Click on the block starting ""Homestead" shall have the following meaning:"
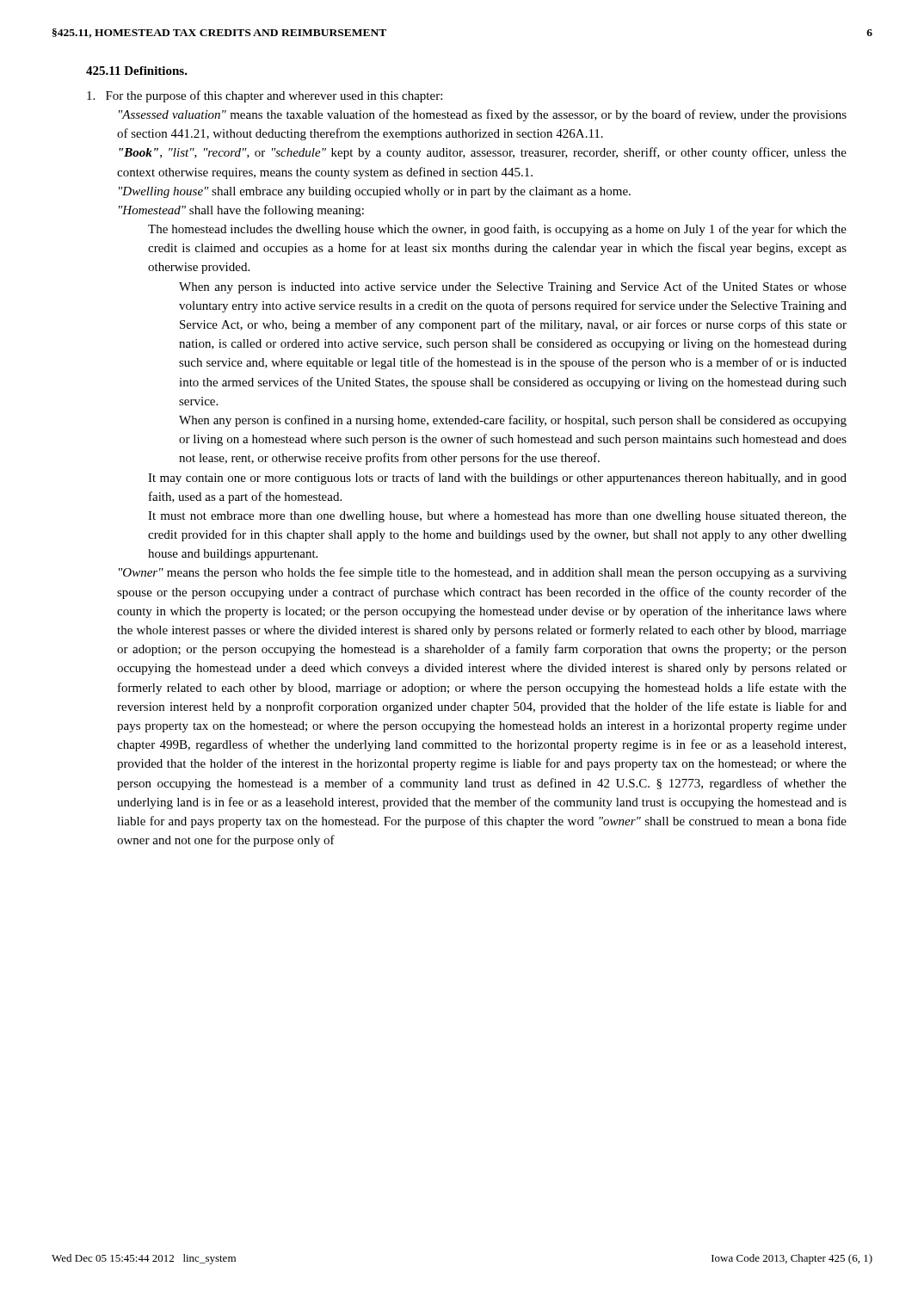924x1291 pixels. [x=241, y=210]
